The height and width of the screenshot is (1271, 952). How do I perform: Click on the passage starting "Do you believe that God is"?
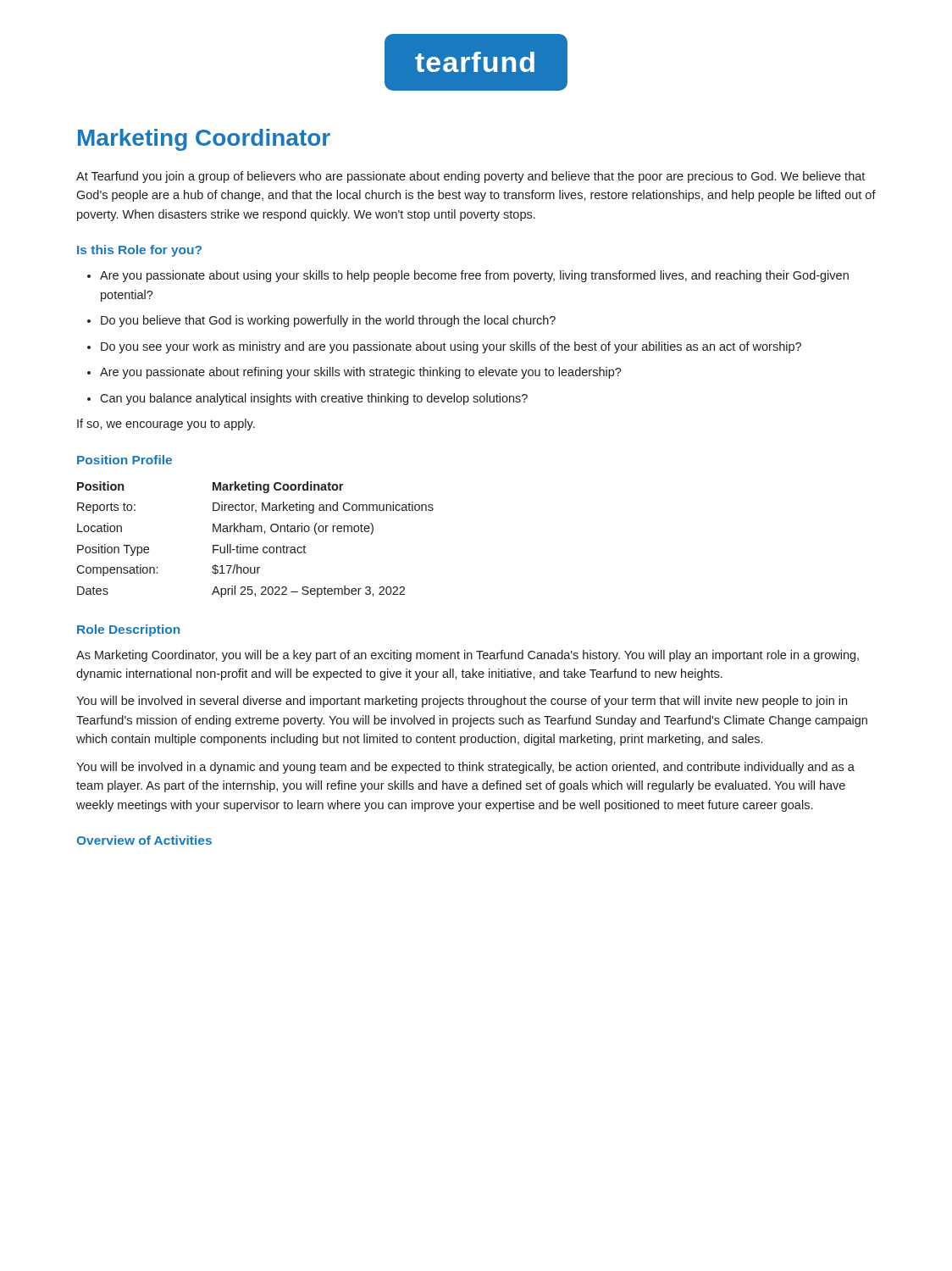(476, 321)
